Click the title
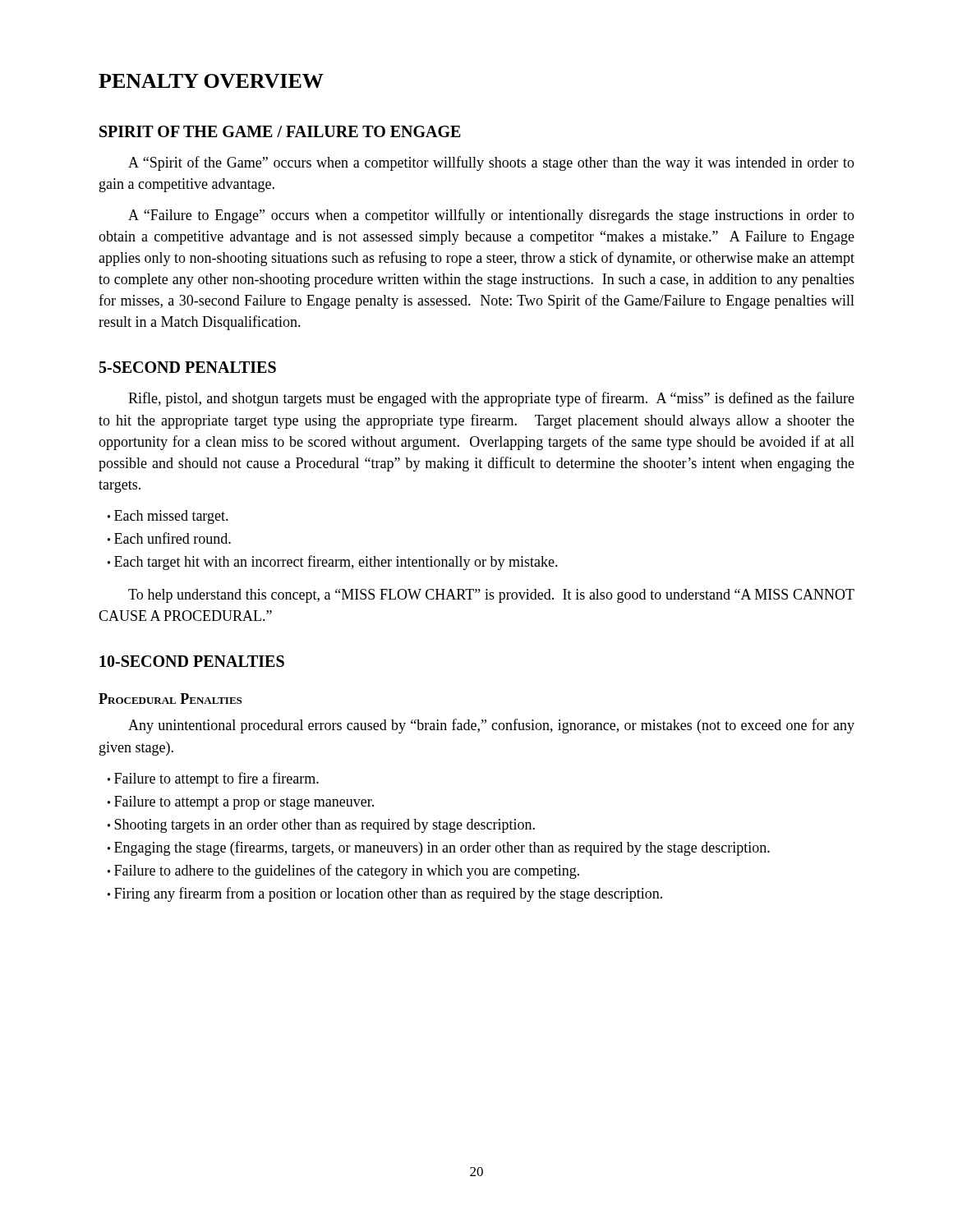 click(476, 81)
